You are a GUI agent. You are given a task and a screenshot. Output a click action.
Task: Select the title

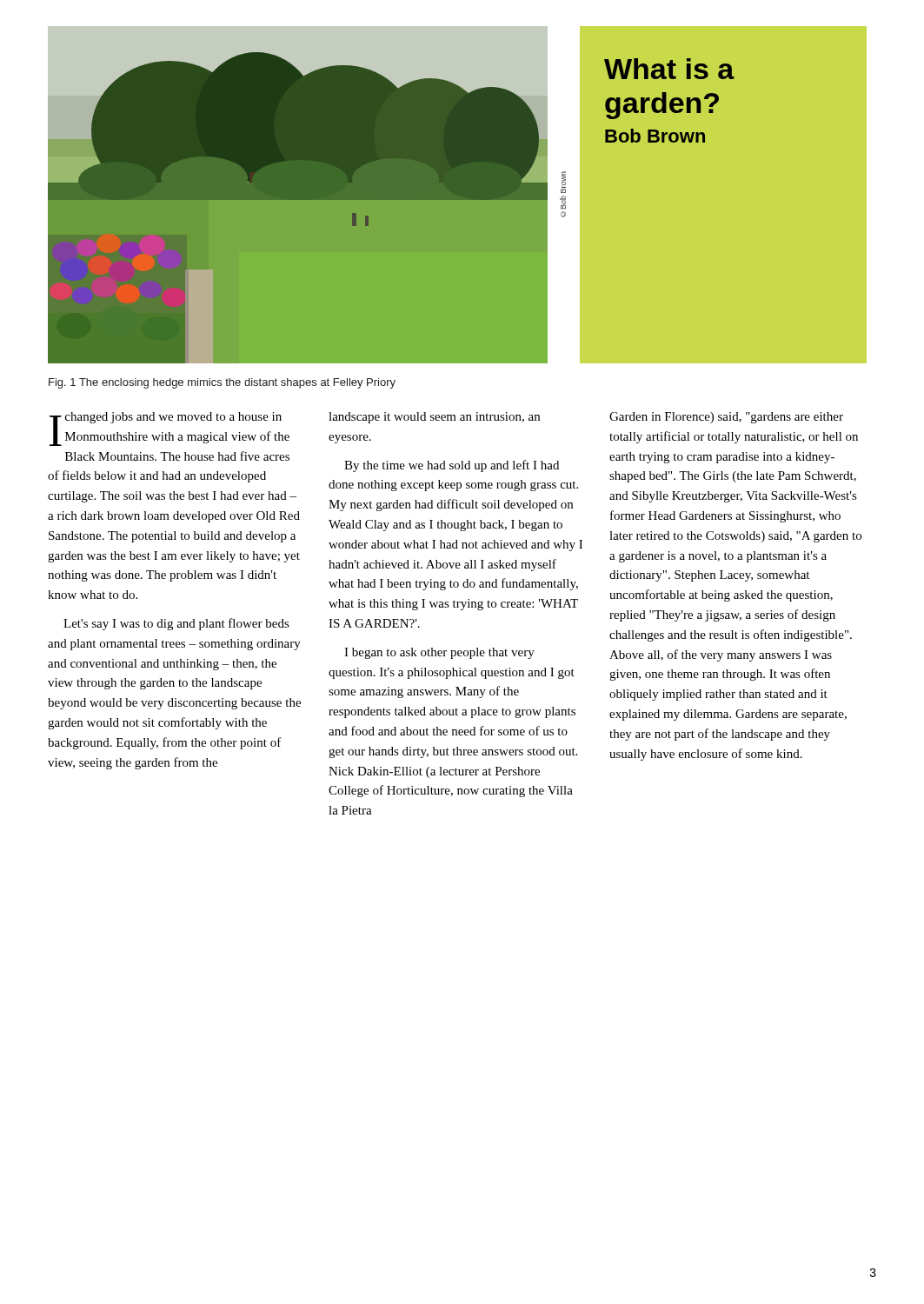tap(723, 100)
